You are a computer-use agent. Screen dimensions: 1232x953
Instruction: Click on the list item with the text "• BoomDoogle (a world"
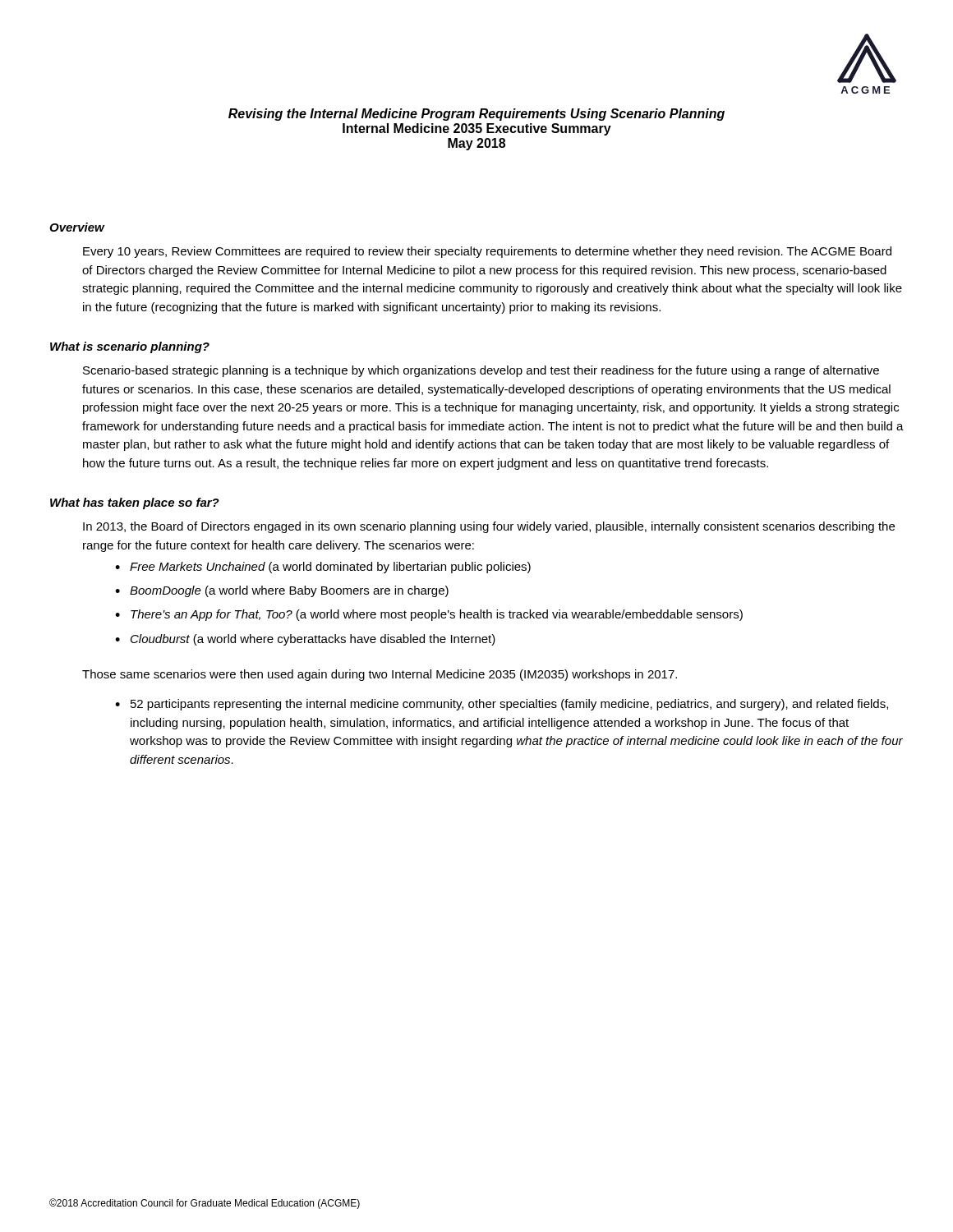[282, 591]
